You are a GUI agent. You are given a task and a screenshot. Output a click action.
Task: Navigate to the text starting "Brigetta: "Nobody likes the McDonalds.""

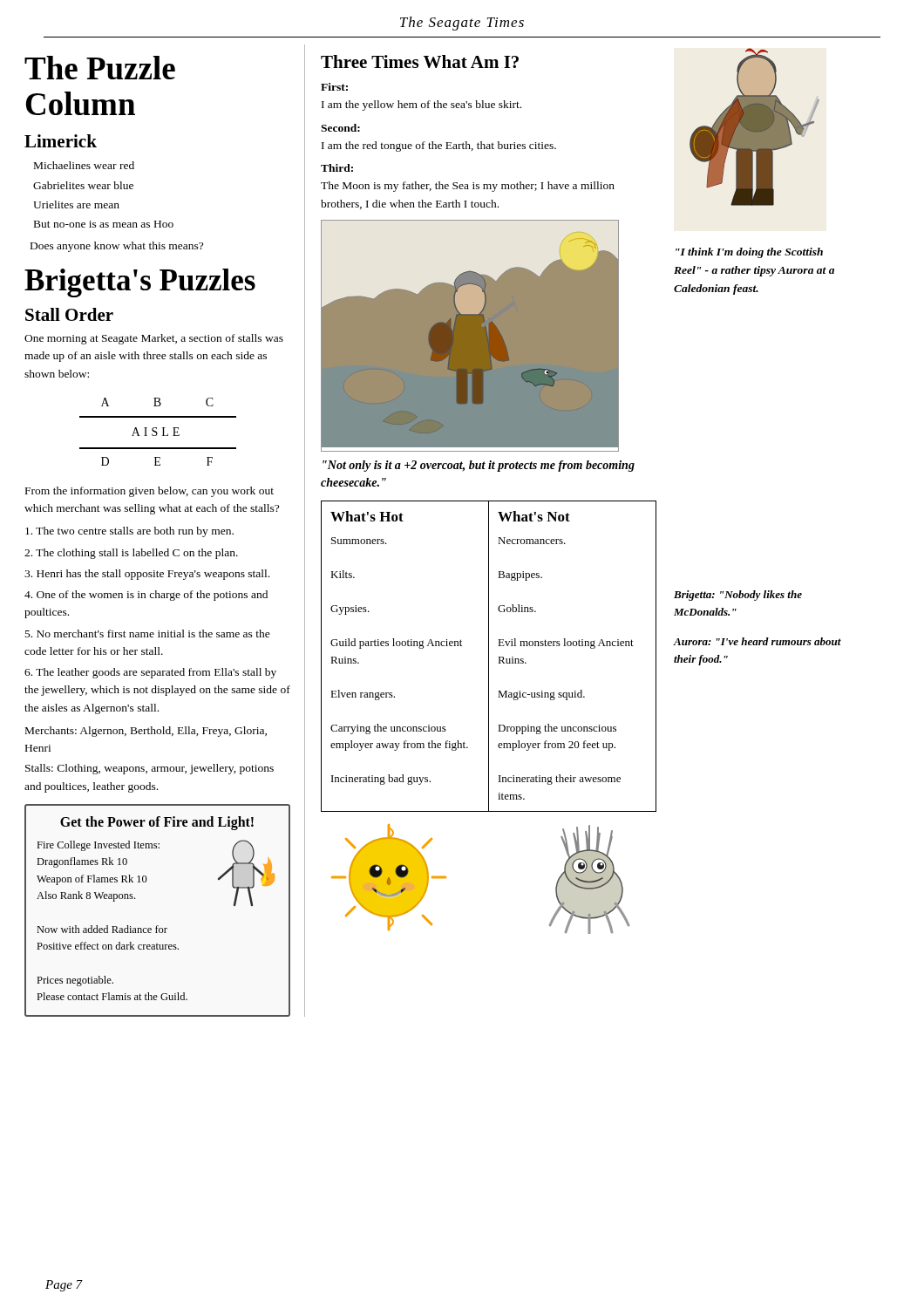738,603
